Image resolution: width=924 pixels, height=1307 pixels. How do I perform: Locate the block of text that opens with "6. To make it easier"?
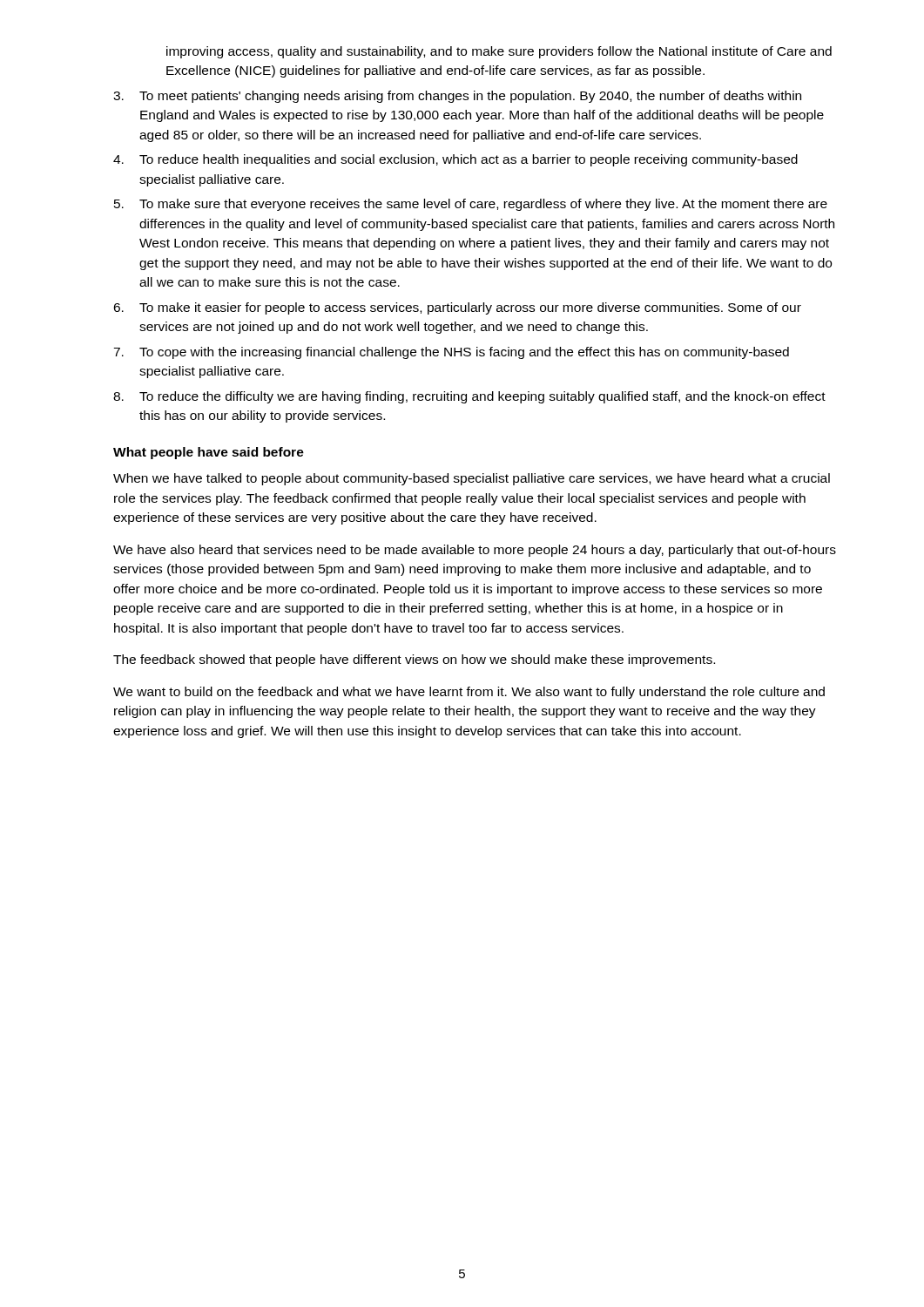point(475,317)
